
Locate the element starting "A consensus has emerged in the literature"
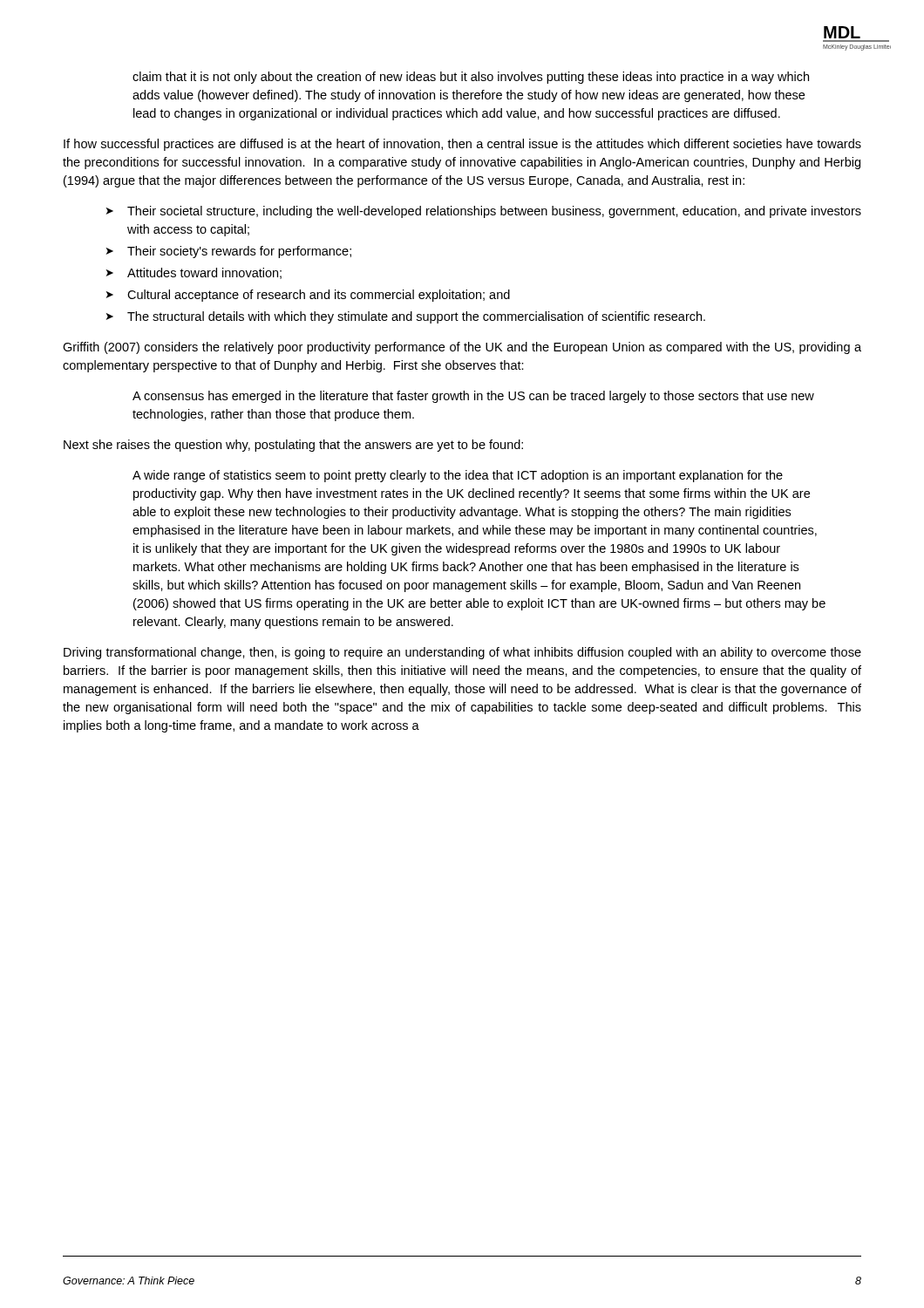coord(473,405)
